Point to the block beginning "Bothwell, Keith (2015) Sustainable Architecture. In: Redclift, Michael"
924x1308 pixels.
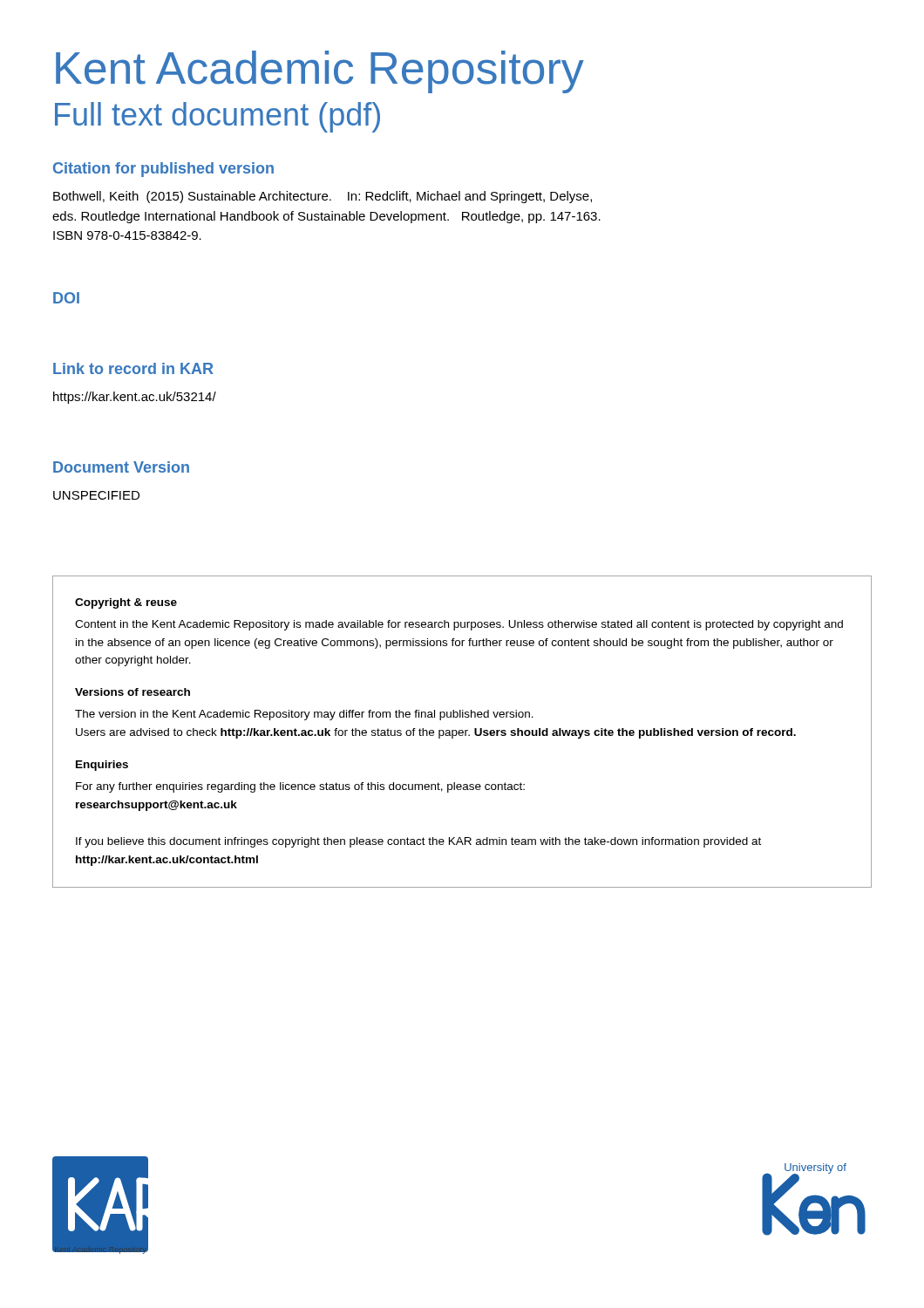pos(462,216)
